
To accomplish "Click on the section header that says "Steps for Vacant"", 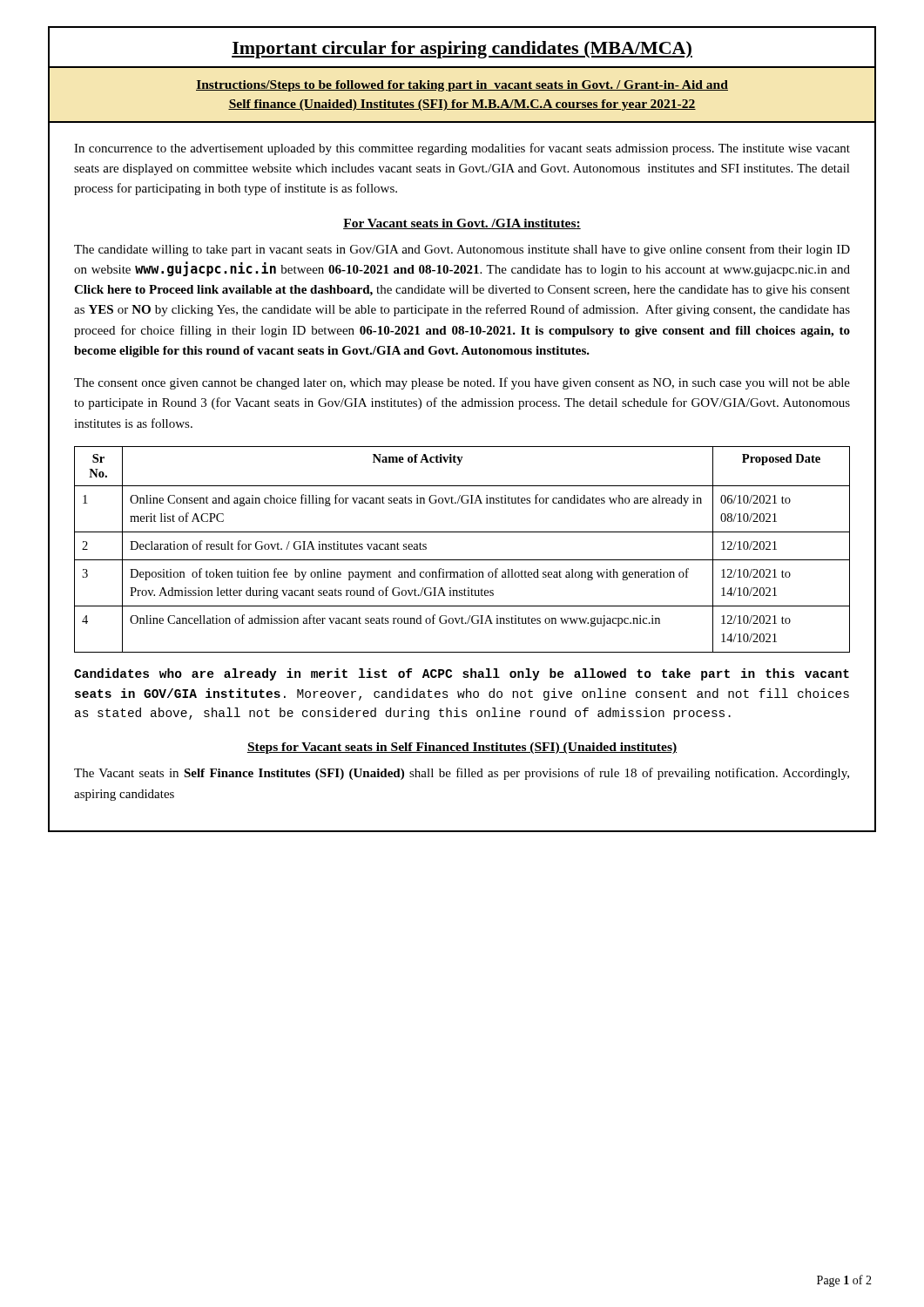I will (462, 747).
